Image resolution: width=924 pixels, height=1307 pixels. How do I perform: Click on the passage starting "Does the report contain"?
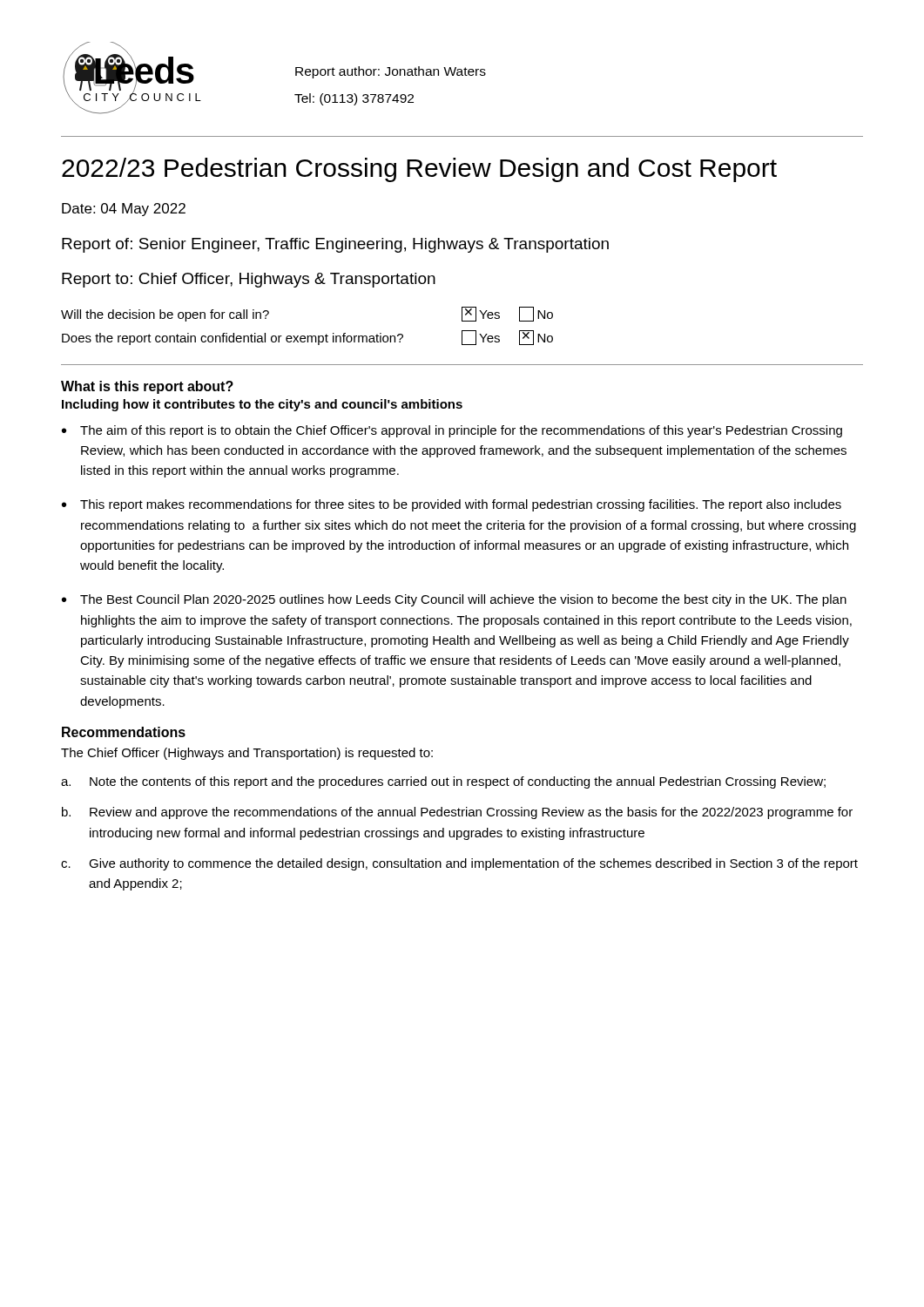(312, 337)
